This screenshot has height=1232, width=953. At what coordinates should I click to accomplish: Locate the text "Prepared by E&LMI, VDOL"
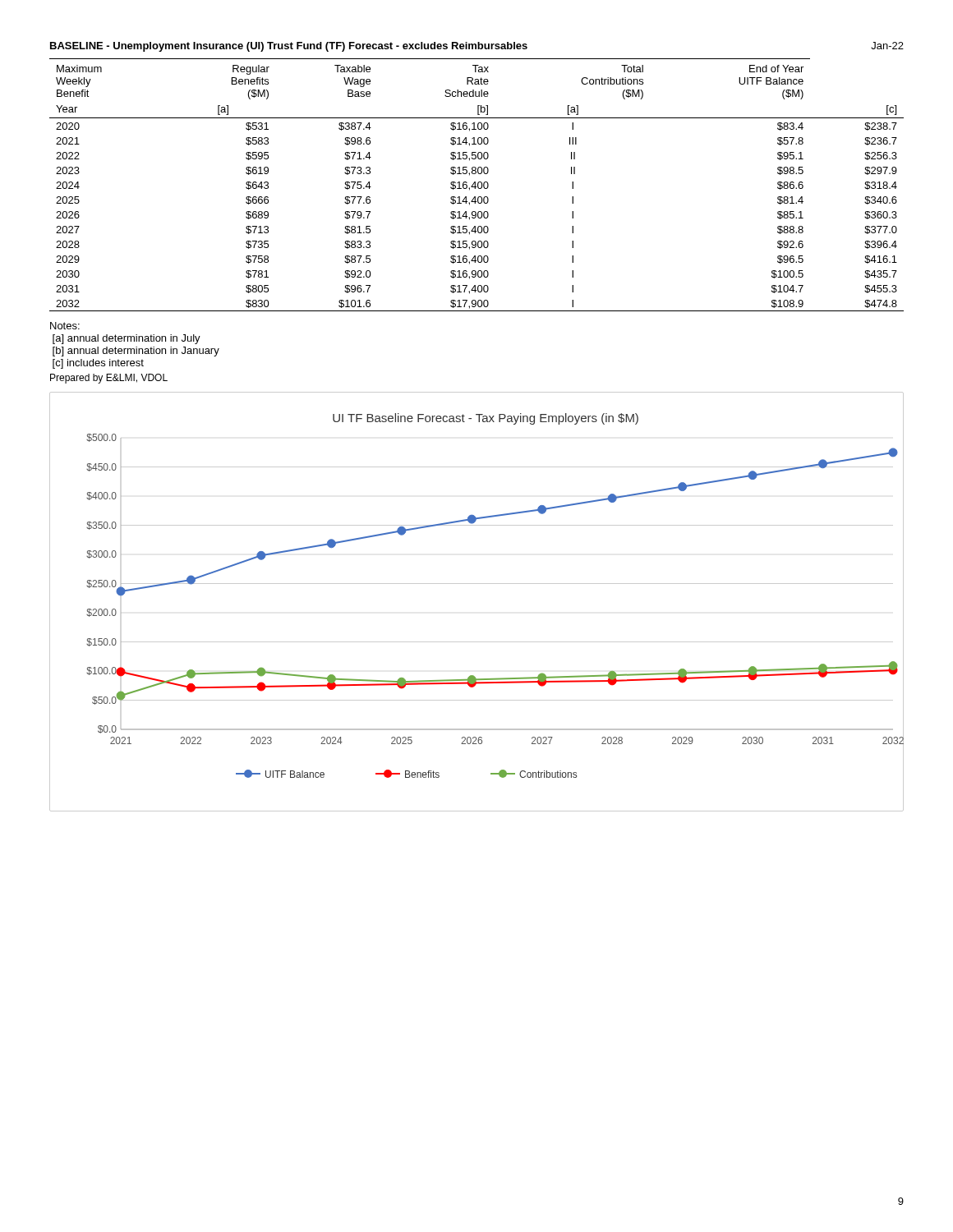click(108, 378)
